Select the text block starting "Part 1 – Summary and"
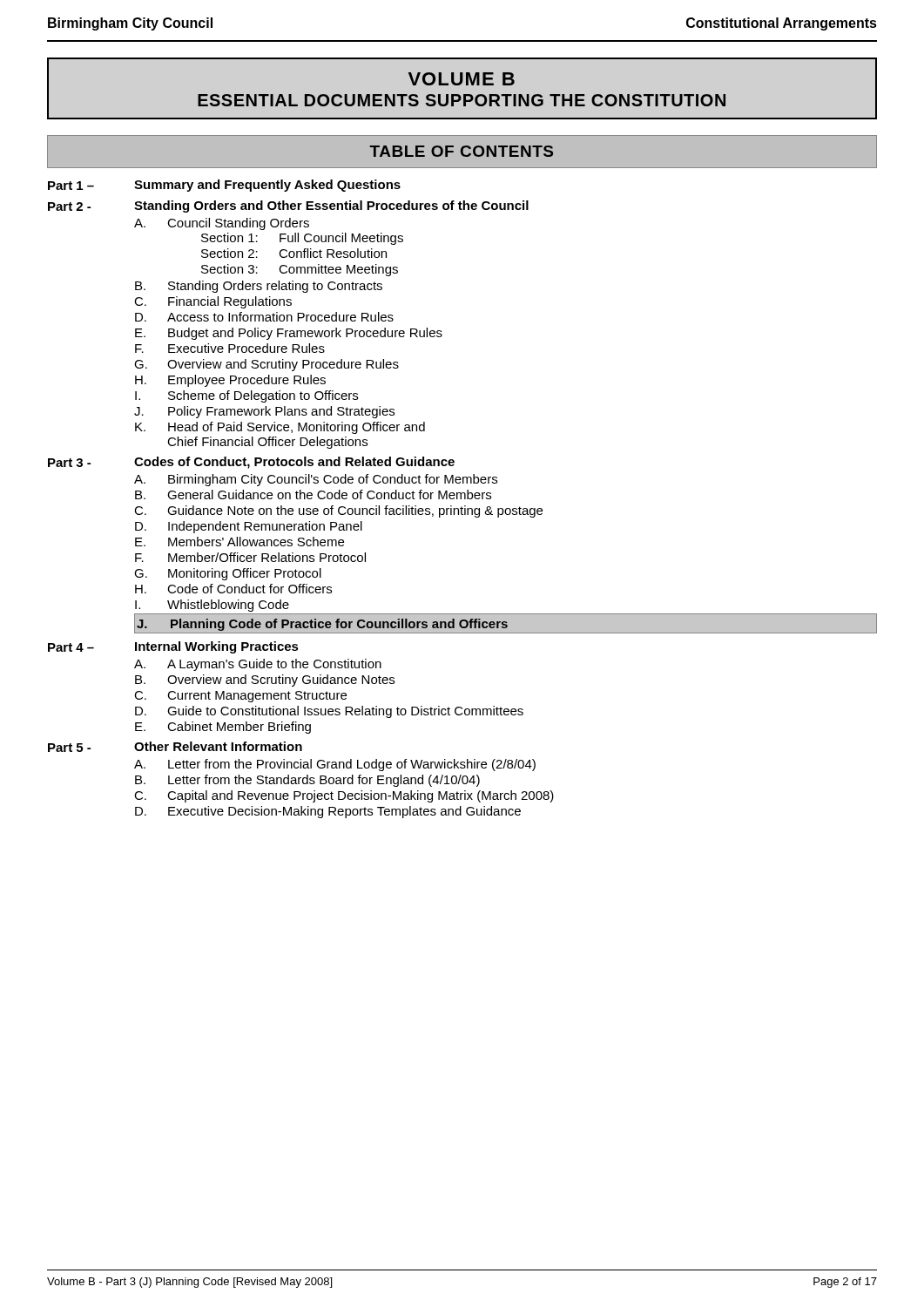 point(224,186)
